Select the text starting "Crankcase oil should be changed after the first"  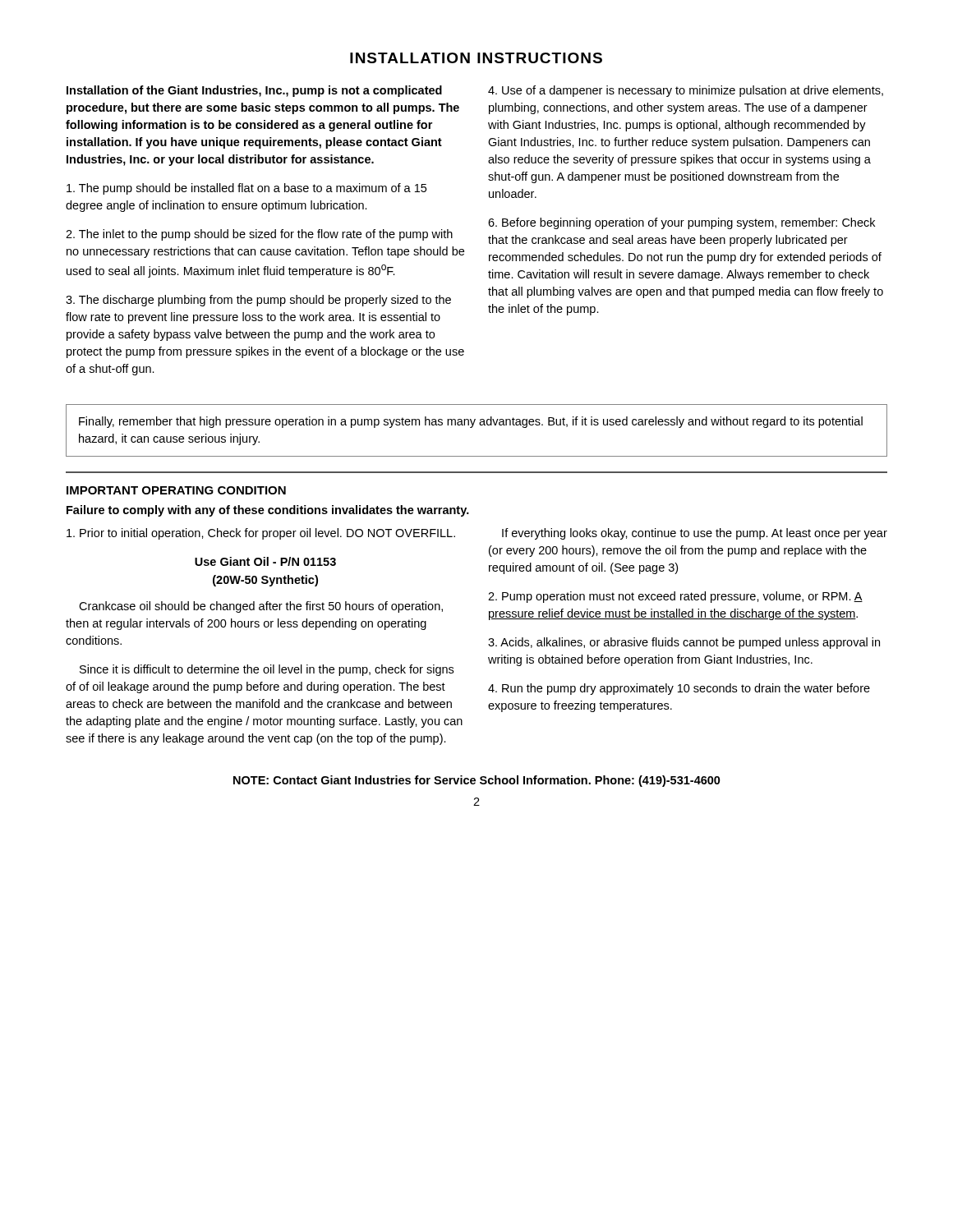255,623
